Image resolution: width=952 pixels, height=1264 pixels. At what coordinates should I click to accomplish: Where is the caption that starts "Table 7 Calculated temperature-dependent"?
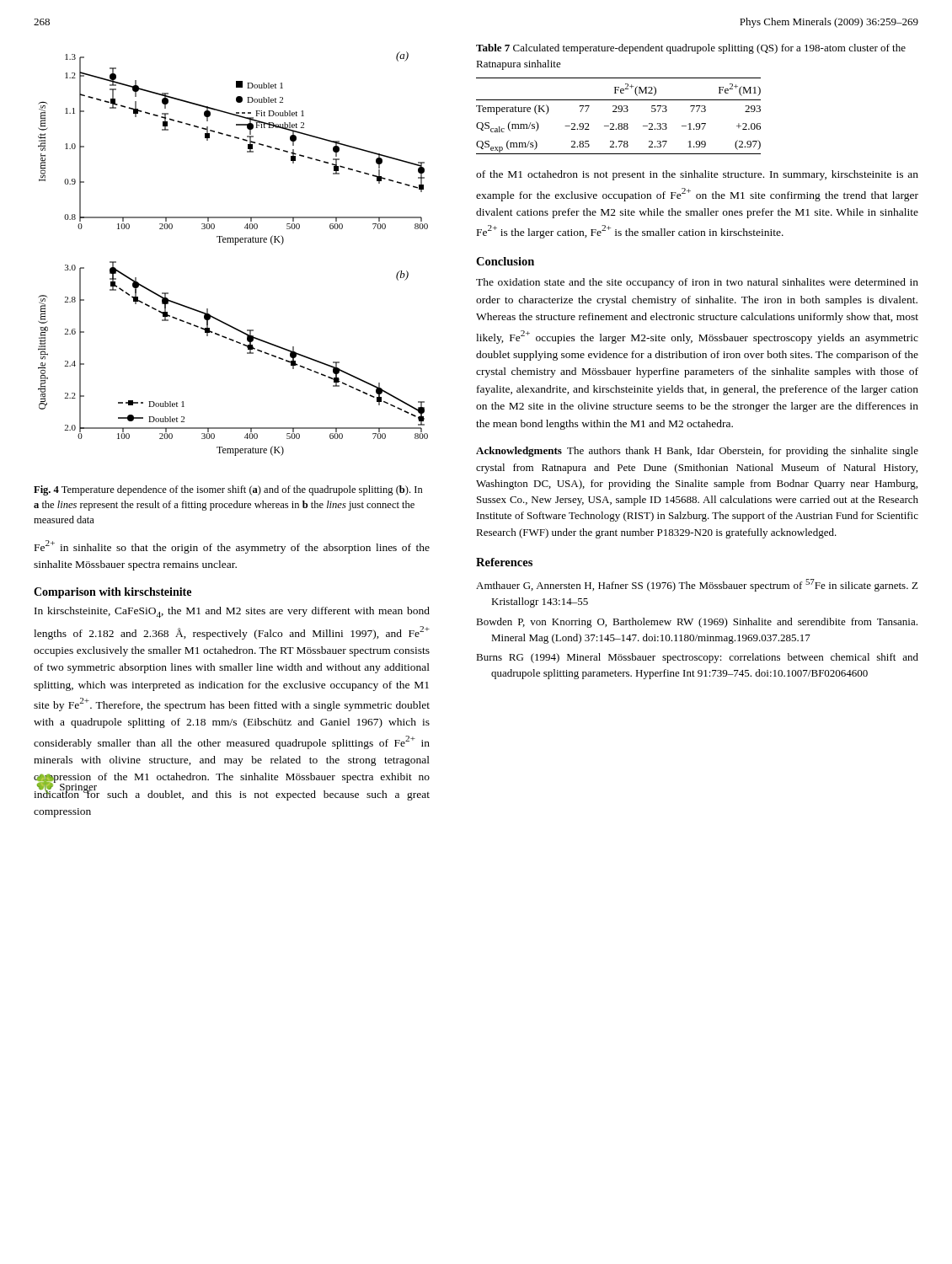tap(691, 56)
